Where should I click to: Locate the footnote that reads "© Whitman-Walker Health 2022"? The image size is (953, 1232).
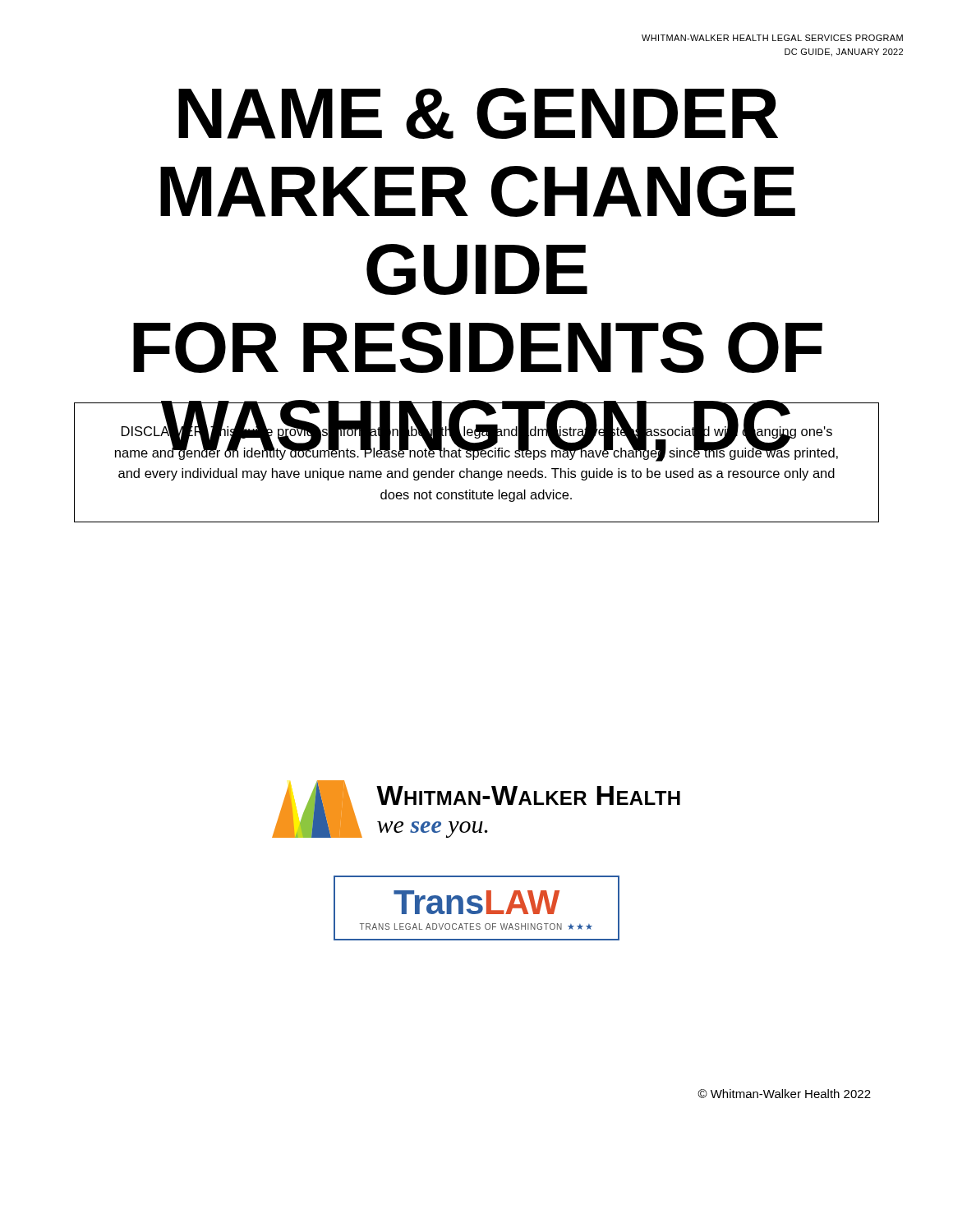tap(784, 1094)
